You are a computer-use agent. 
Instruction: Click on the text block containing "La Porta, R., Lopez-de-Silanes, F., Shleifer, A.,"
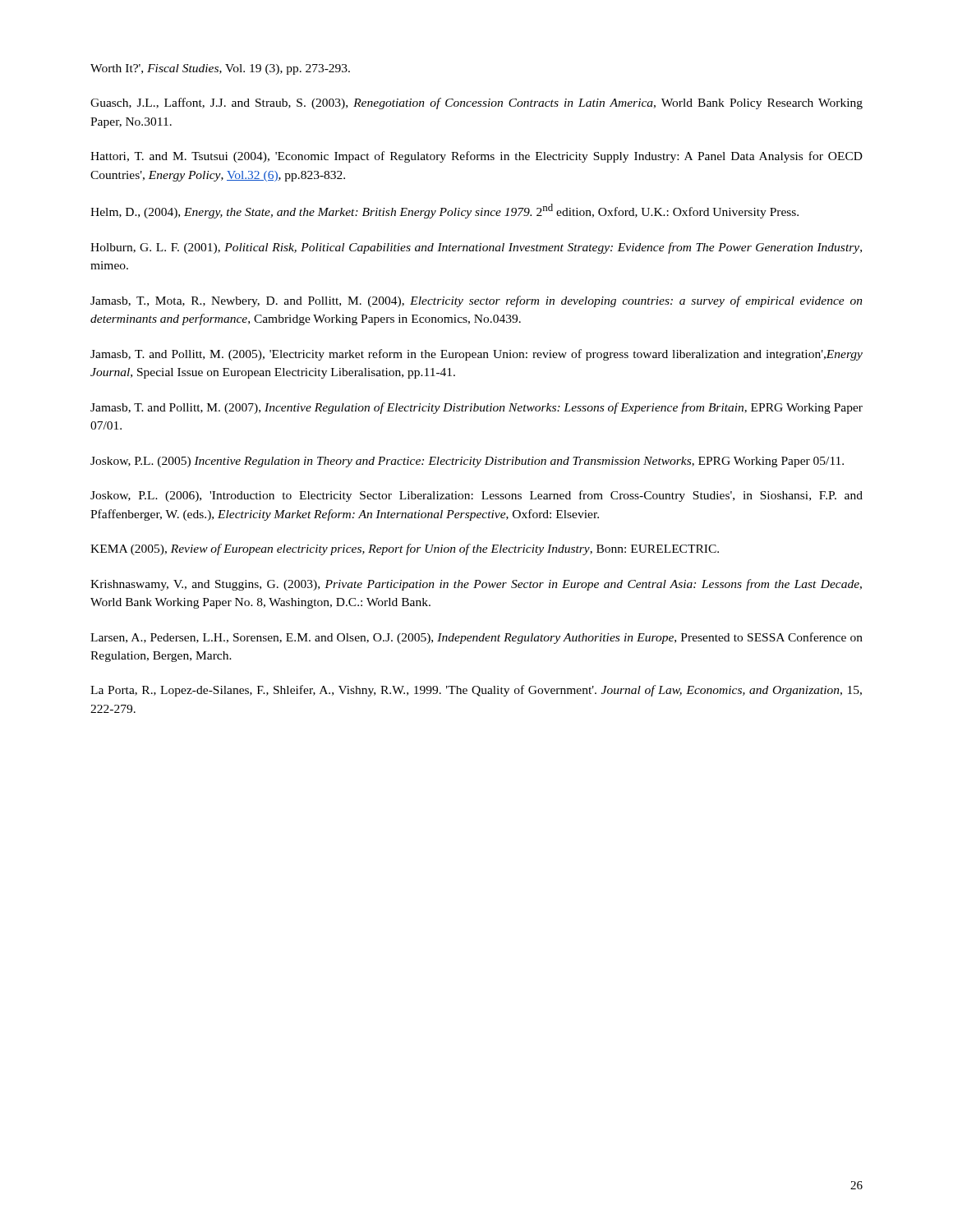coord(476,699)
